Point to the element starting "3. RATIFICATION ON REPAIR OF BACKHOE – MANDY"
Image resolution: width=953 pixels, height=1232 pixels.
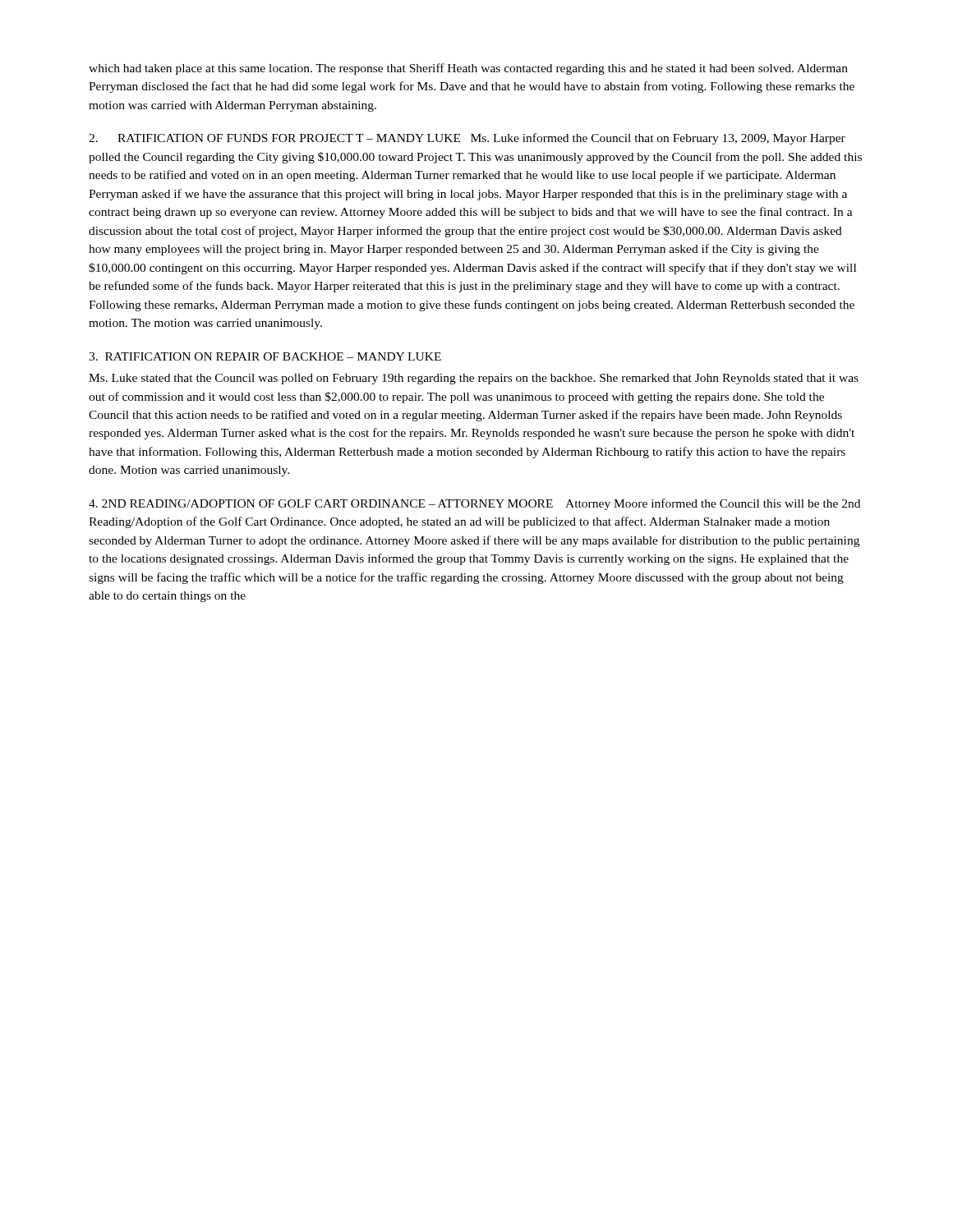(x=265, y=356)
